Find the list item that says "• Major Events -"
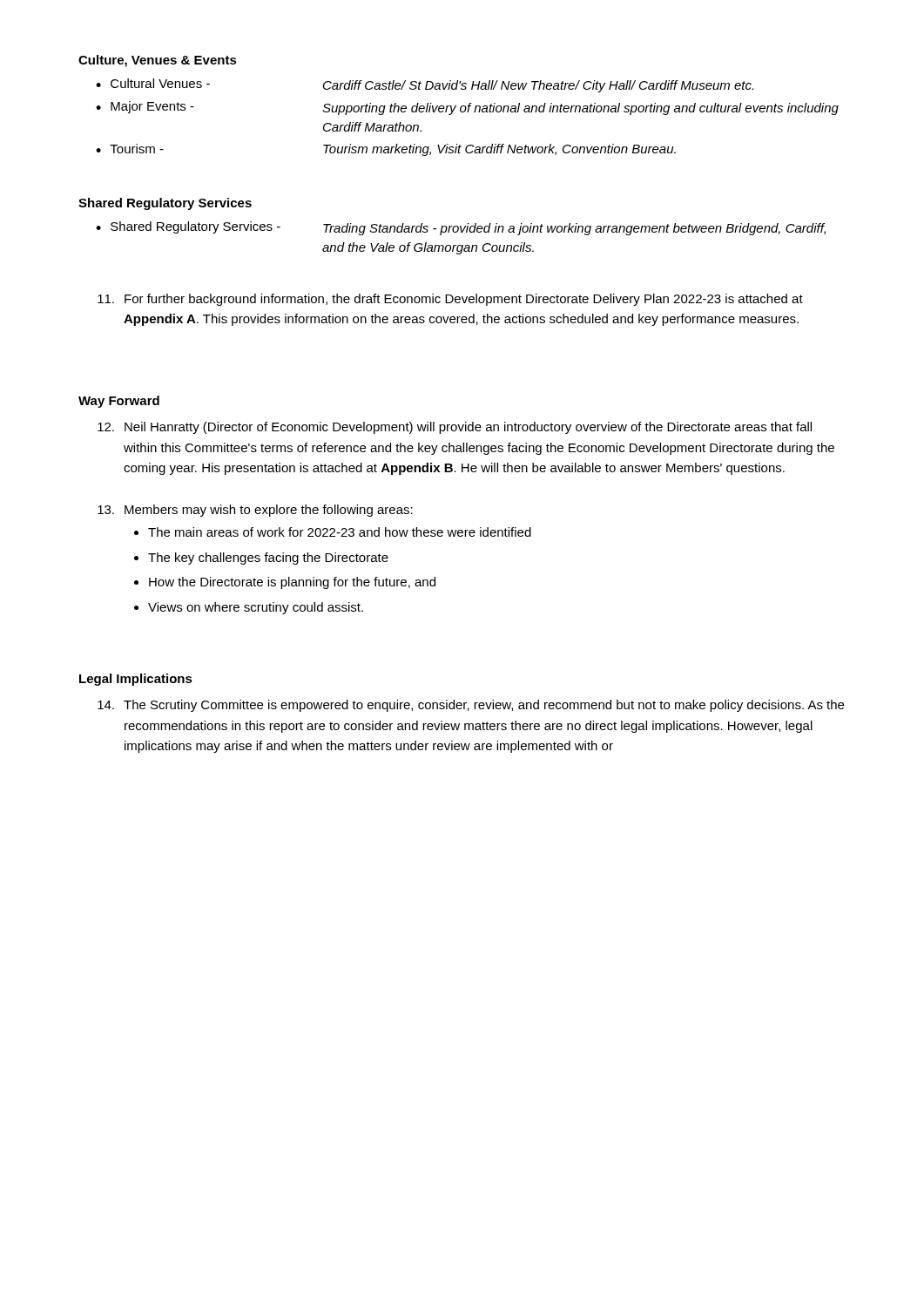The image size is (924, 1307). (x=462, y=117)
